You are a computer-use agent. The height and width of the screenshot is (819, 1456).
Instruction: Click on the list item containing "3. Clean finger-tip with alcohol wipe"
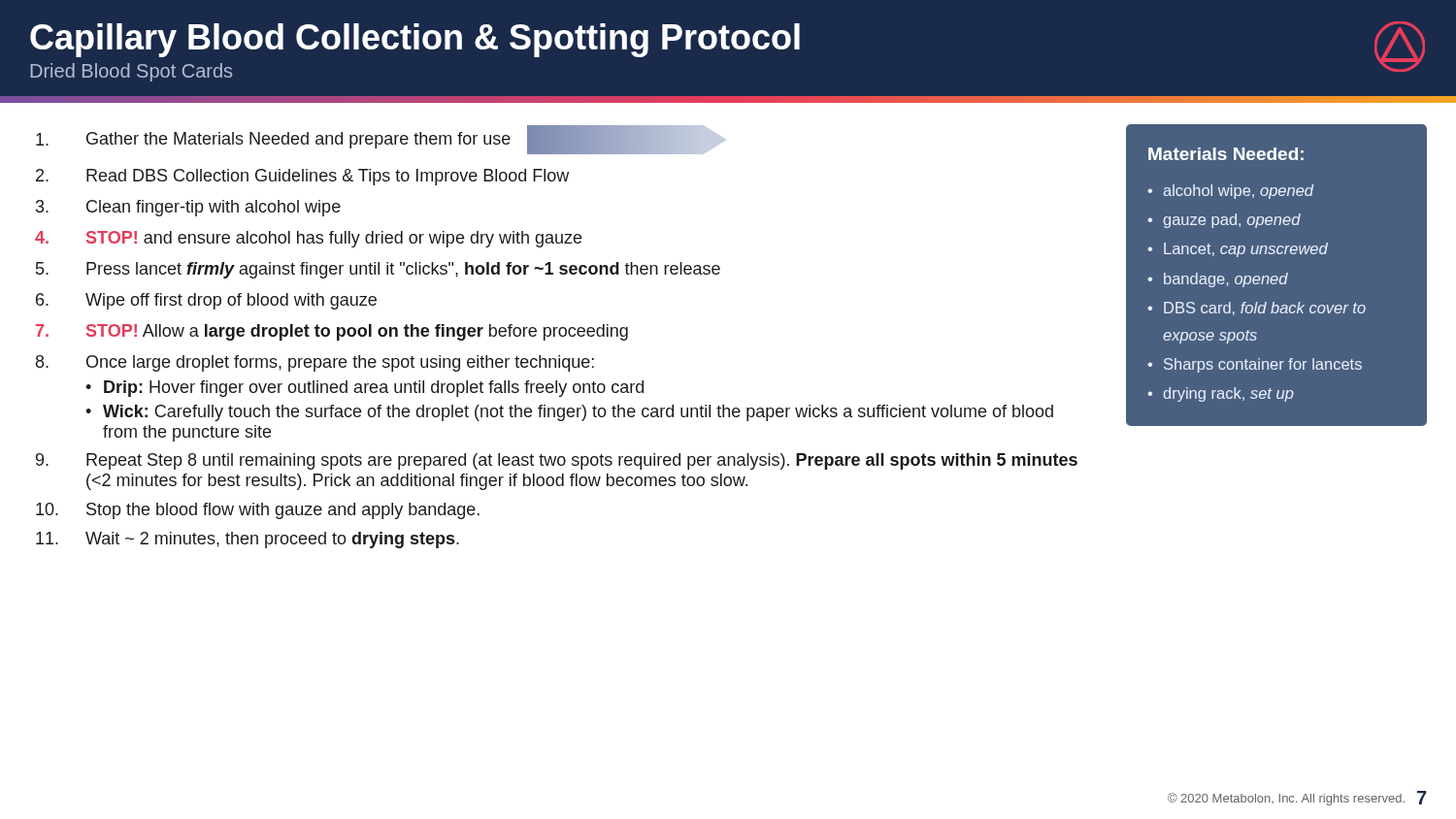point(188,208)
